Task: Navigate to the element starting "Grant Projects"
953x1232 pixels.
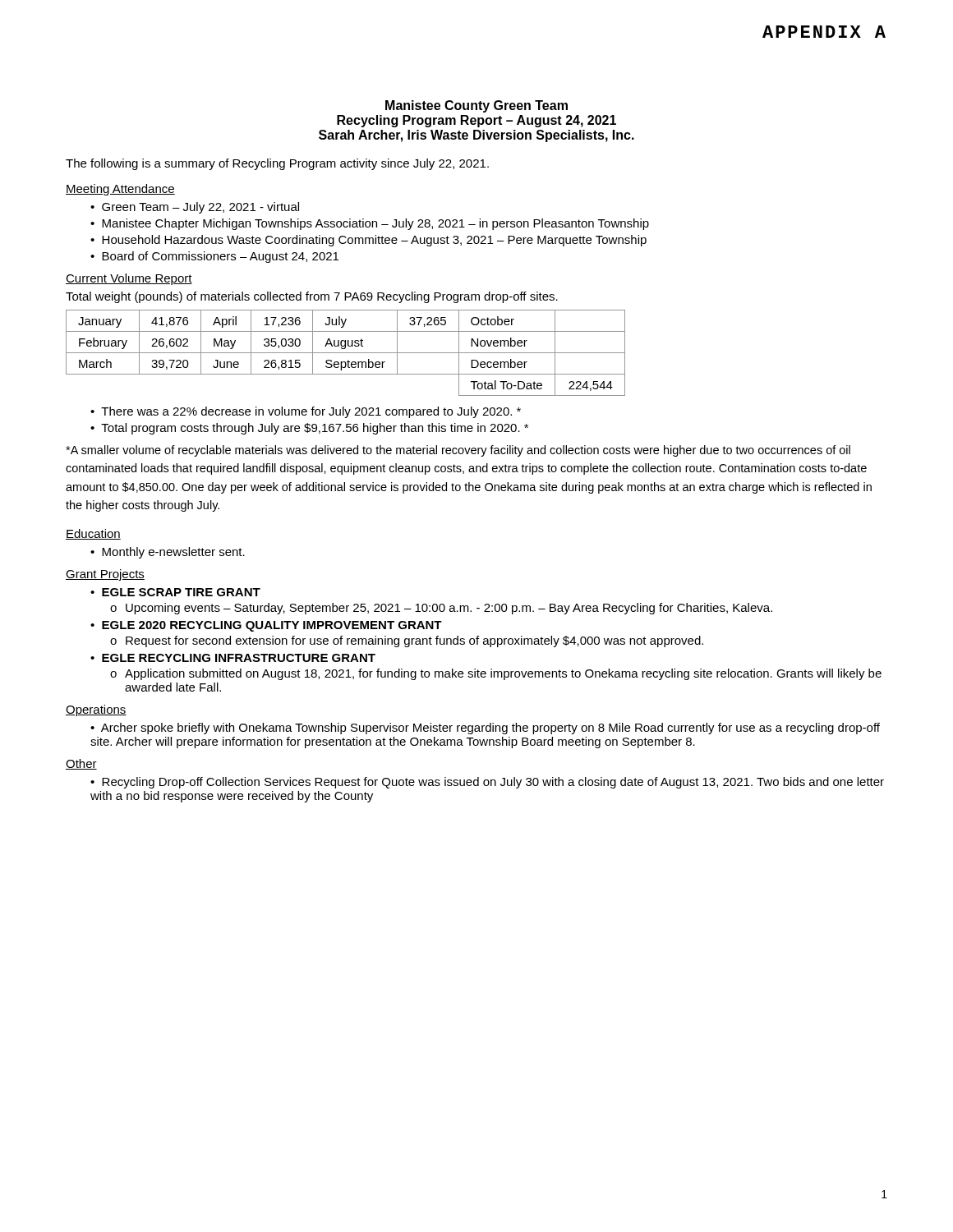Action: (105, 574)
